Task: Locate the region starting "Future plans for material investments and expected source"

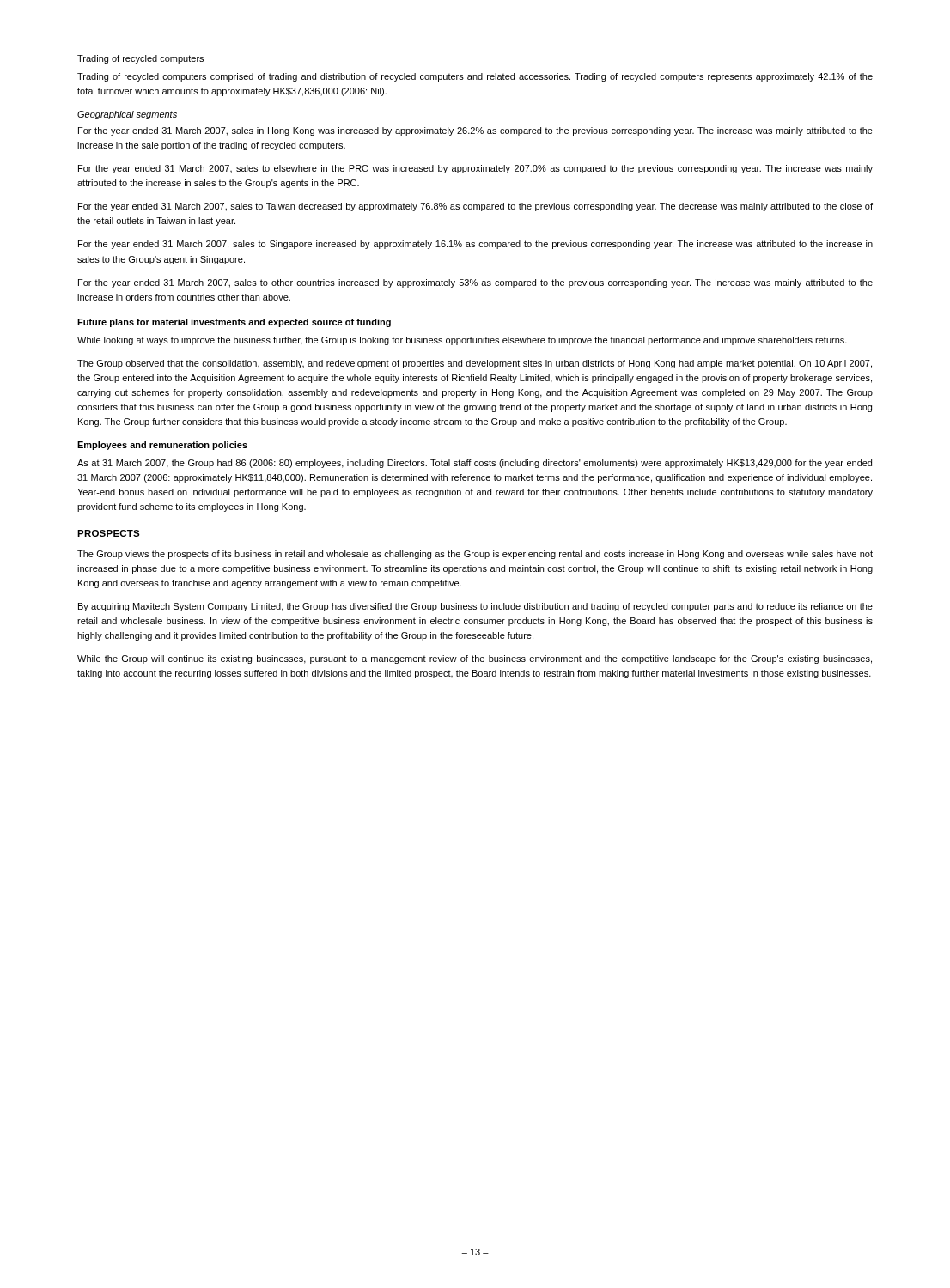Action: tap(234, 322)
